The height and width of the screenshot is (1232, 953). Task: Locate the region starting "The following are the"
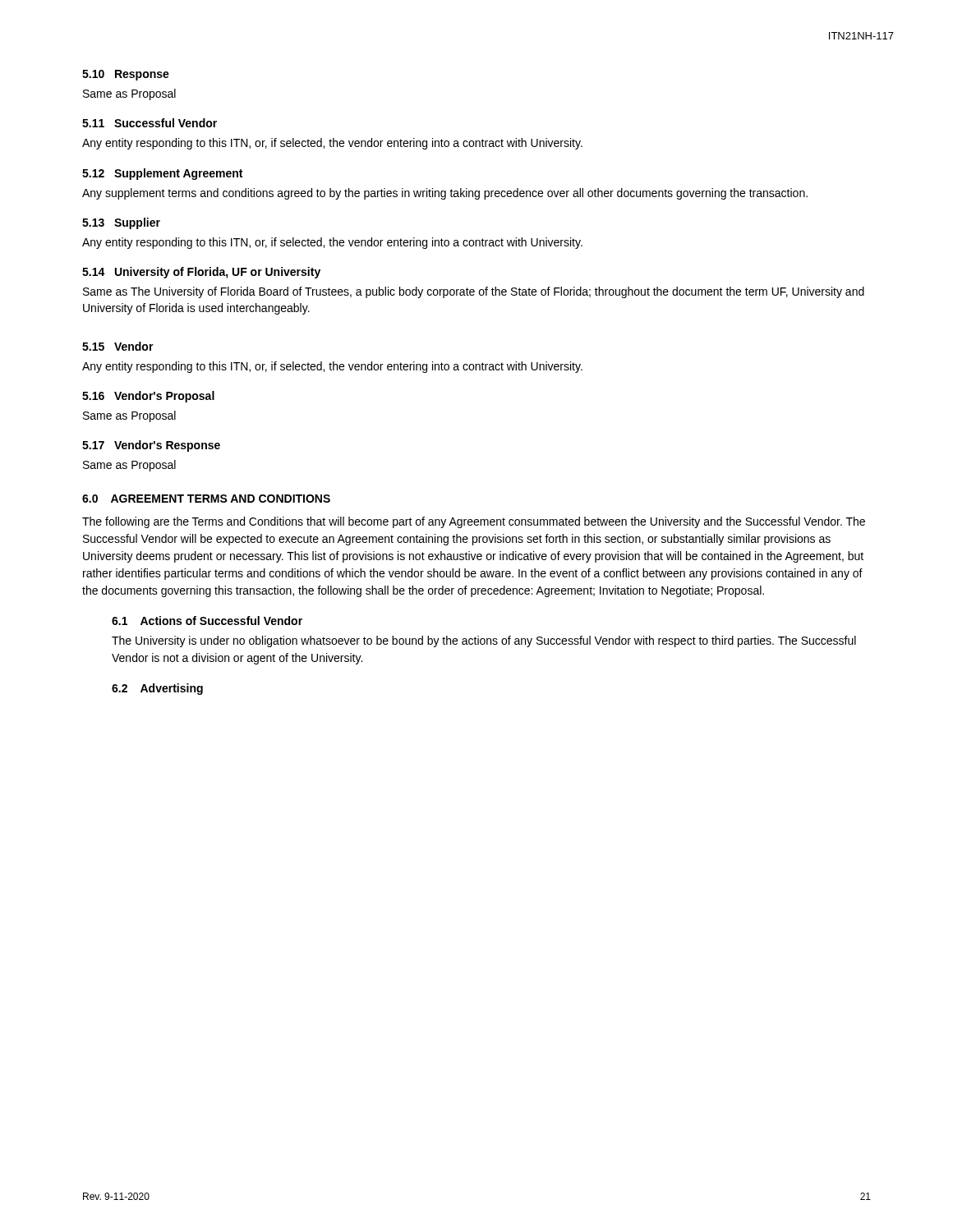tap(474, 556)
